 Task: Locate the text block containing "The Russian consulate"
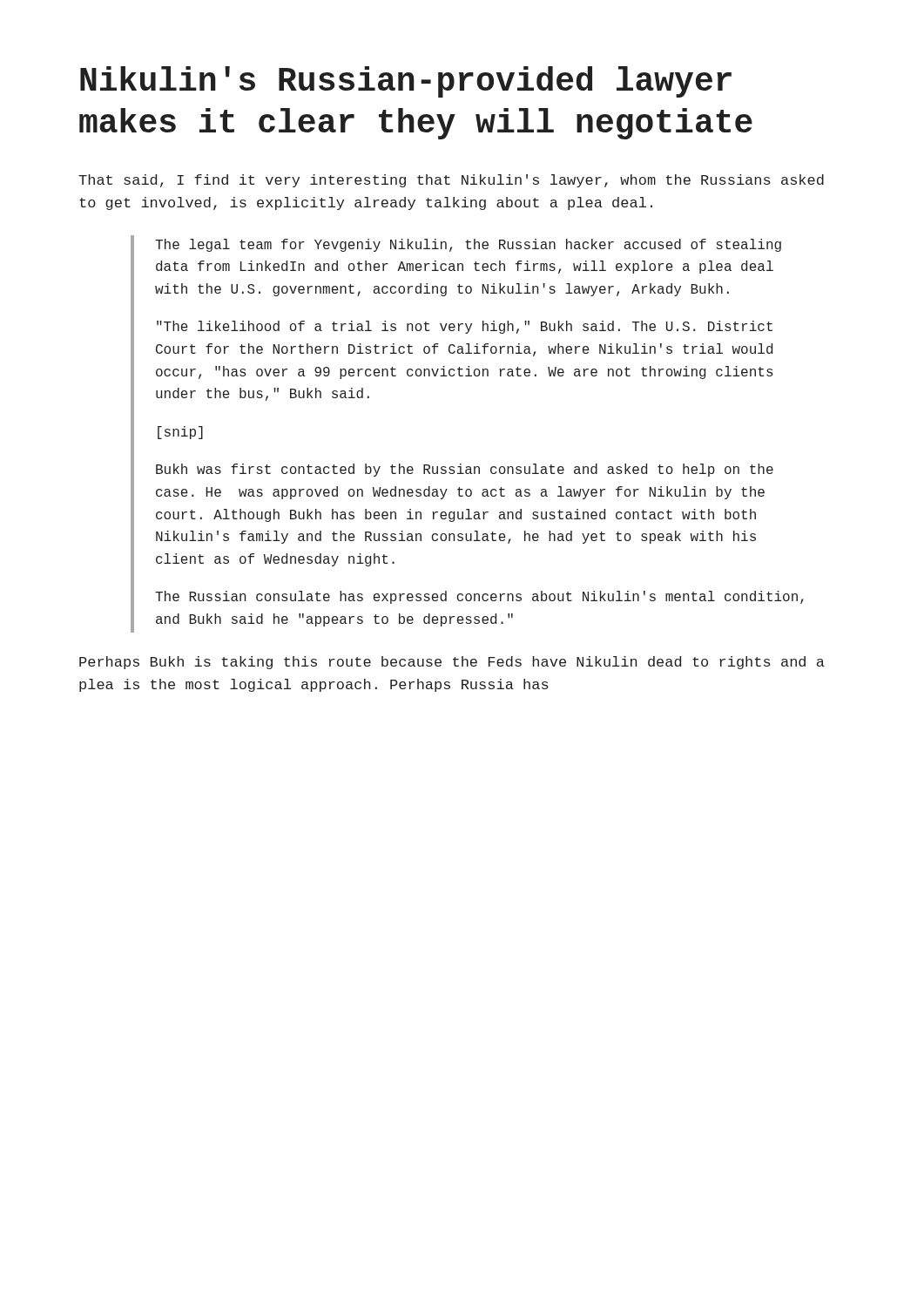click(481, 609)
